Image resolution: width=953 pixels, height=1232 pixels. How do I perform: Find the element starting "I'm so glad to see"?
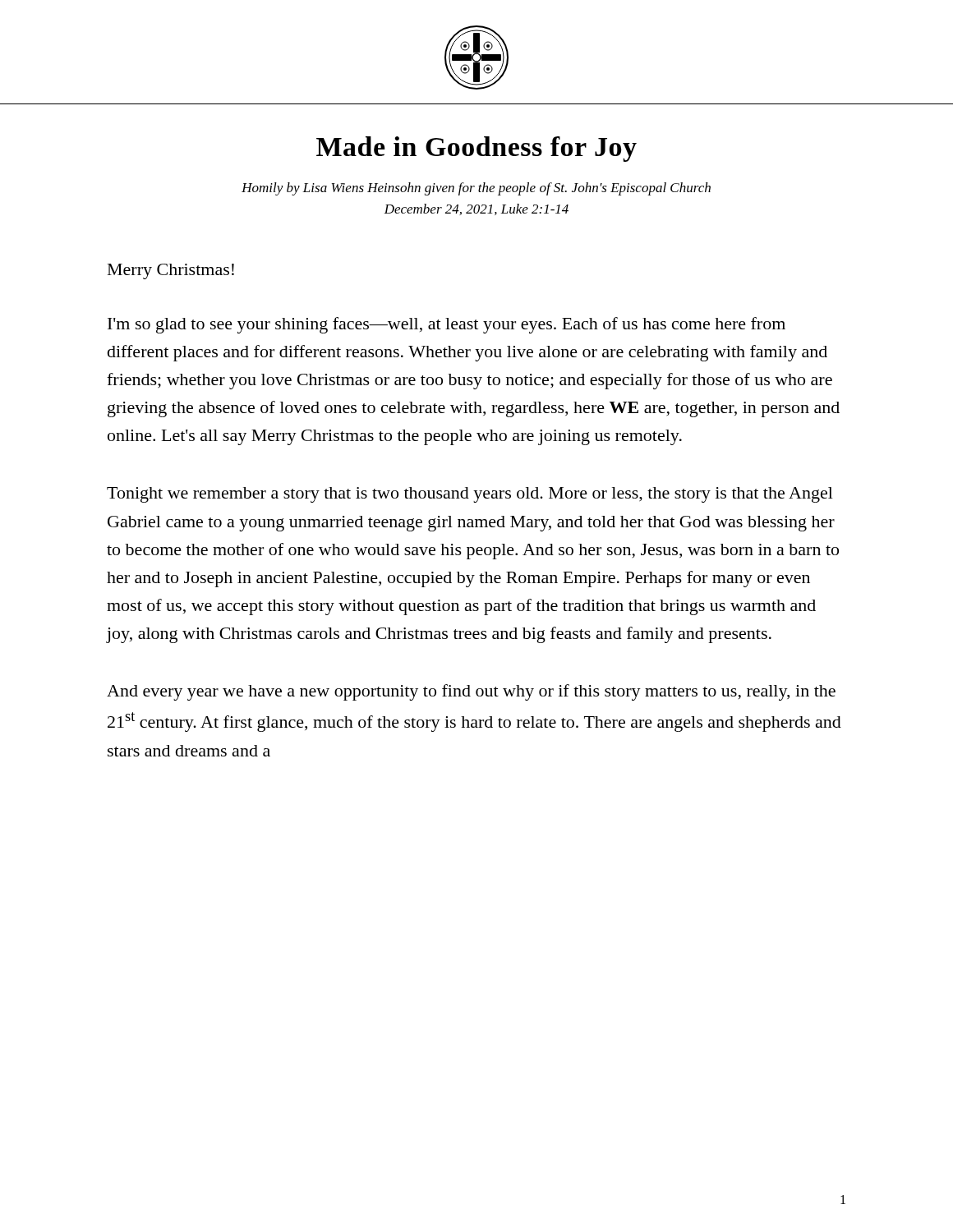click(x=473, y=379)
